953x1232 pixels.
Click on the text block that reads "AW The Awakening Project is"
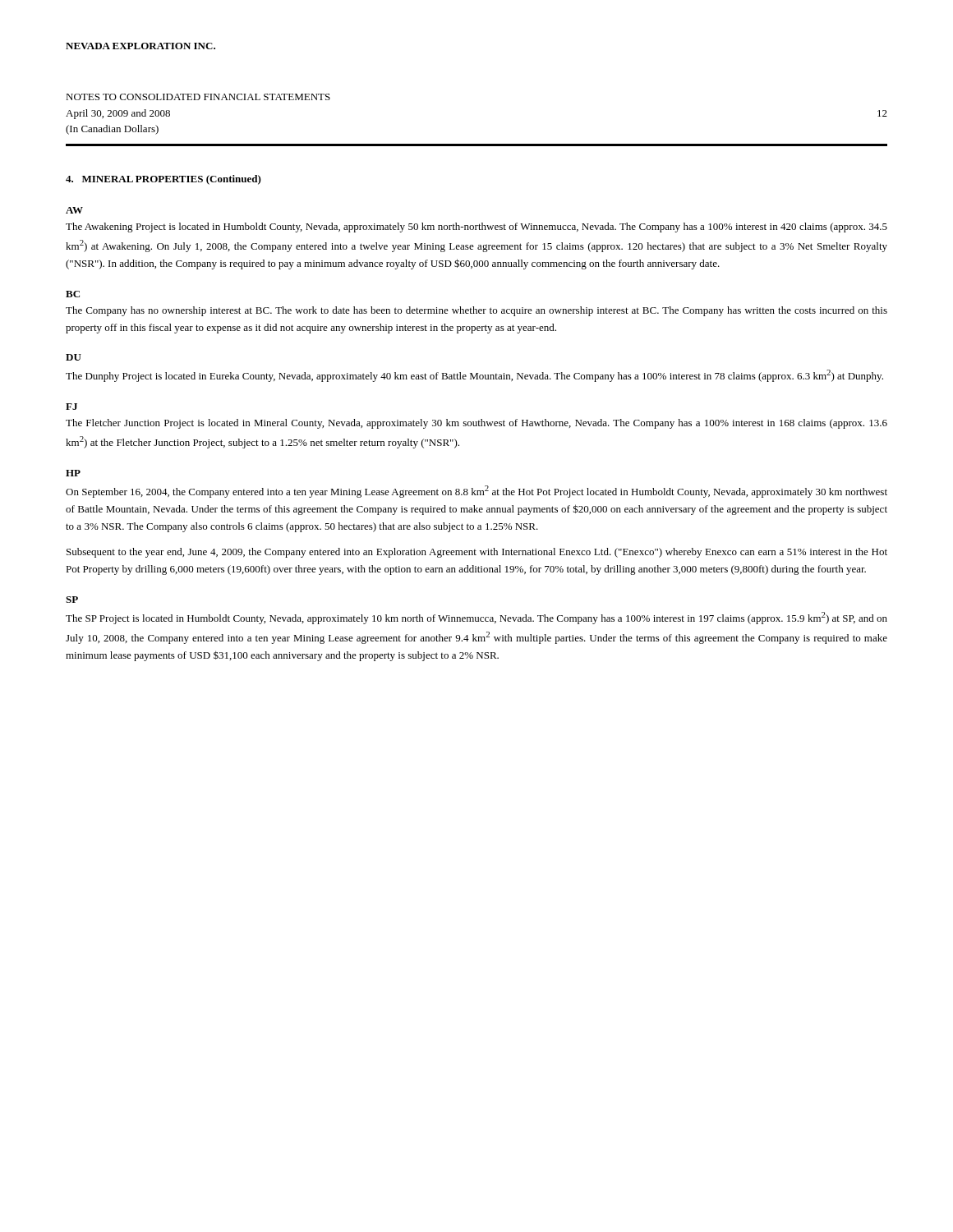coord(476,238)
